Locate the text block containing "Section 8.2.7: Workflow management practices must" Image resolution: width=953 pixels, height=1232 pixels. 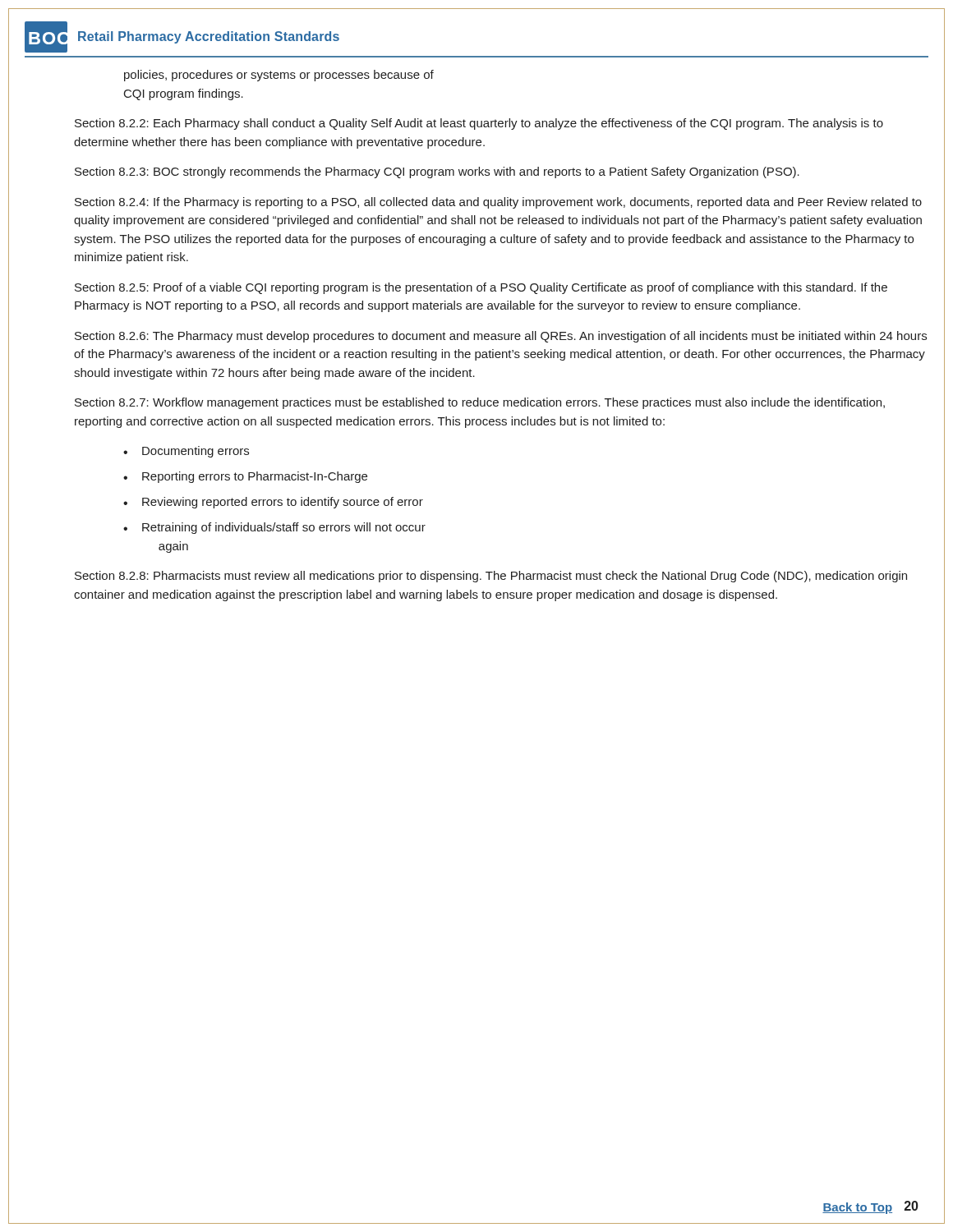(480, 411)
